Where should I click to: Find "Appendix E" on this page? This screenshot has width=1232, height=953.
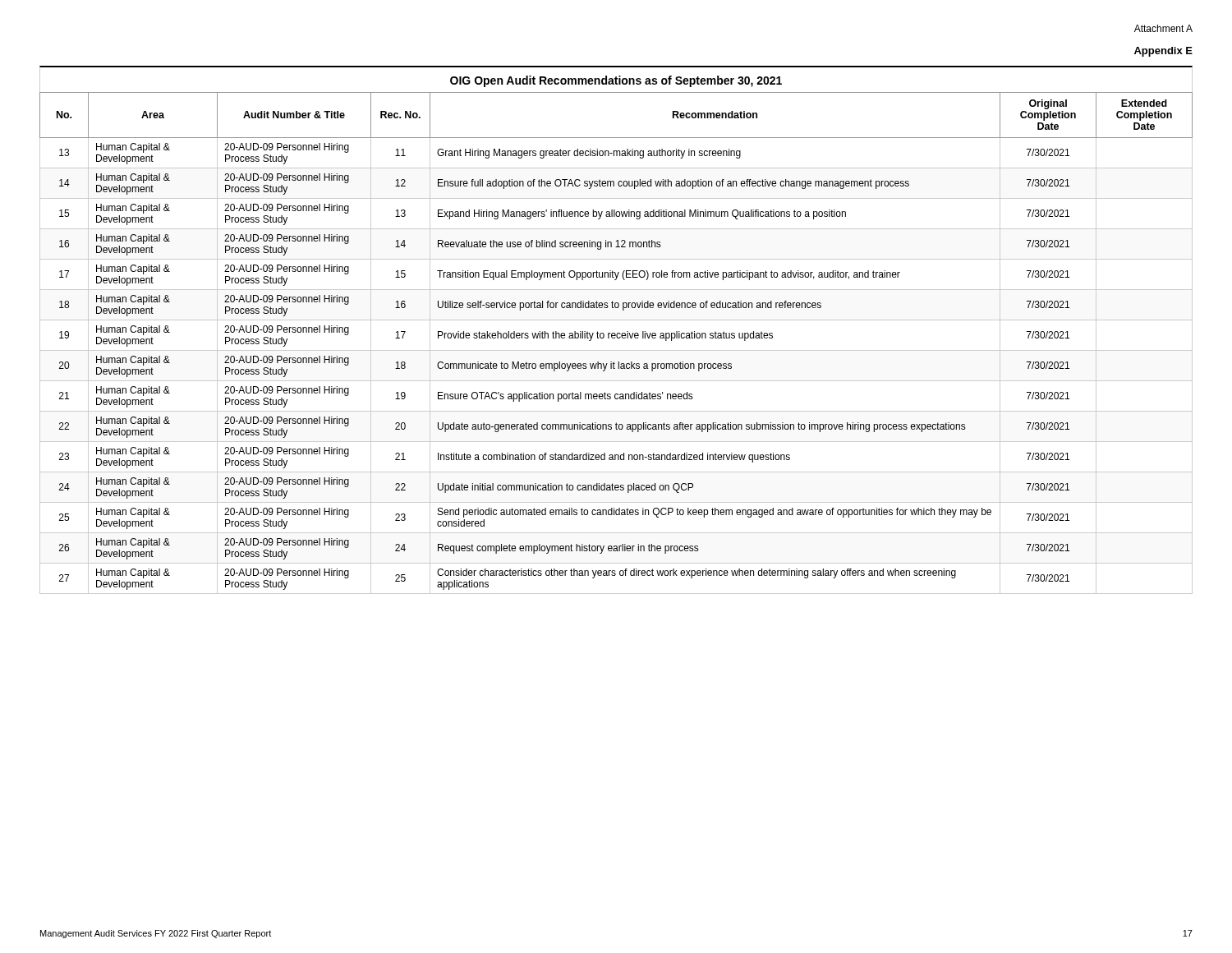click(x=1163, y=51)
